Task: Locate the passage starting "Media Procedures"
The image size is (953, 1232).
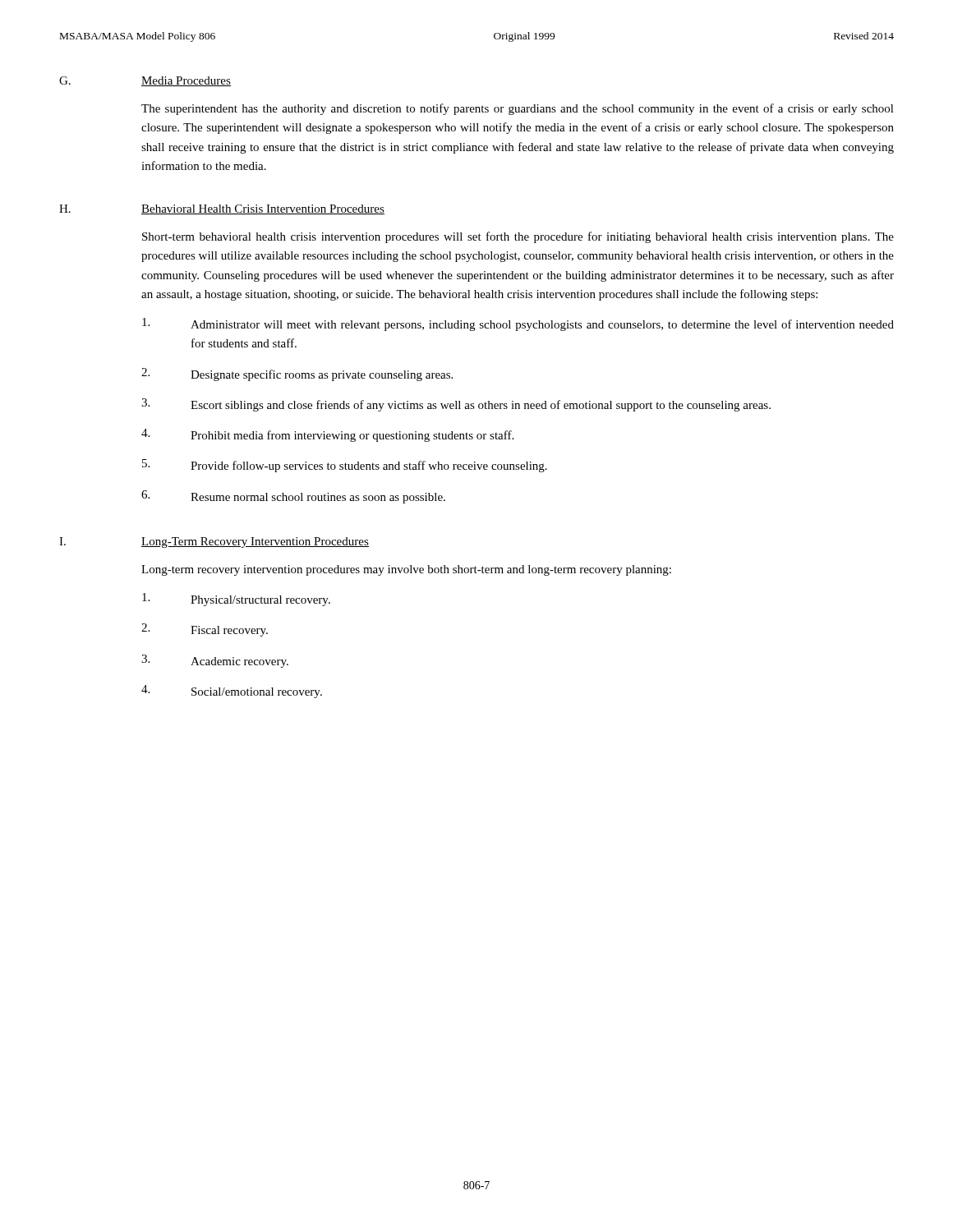Action: (186, 81)
